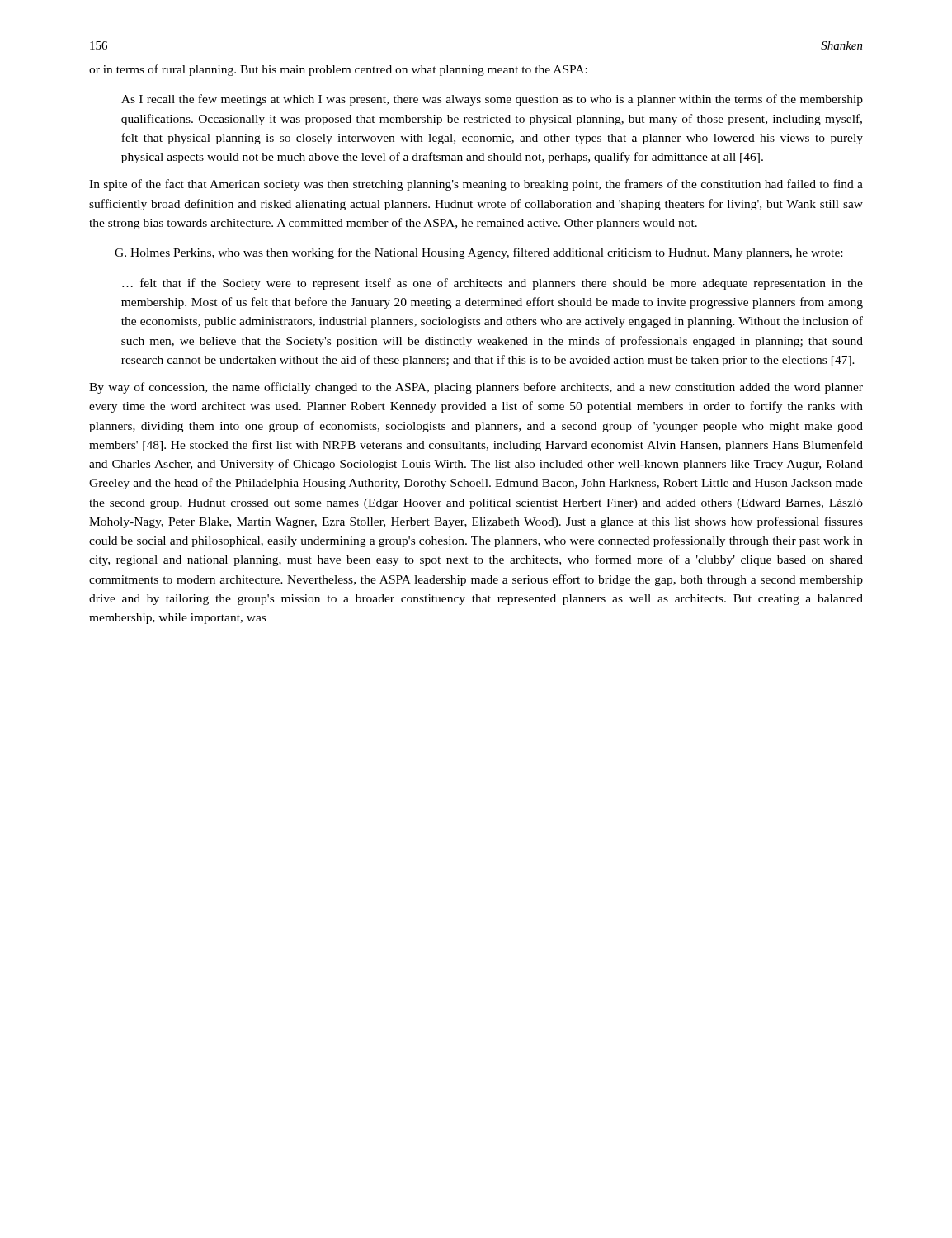952x1238 pixels.
Task: Locate the text block containing "… felt that"
Action: tap(492, 321)
